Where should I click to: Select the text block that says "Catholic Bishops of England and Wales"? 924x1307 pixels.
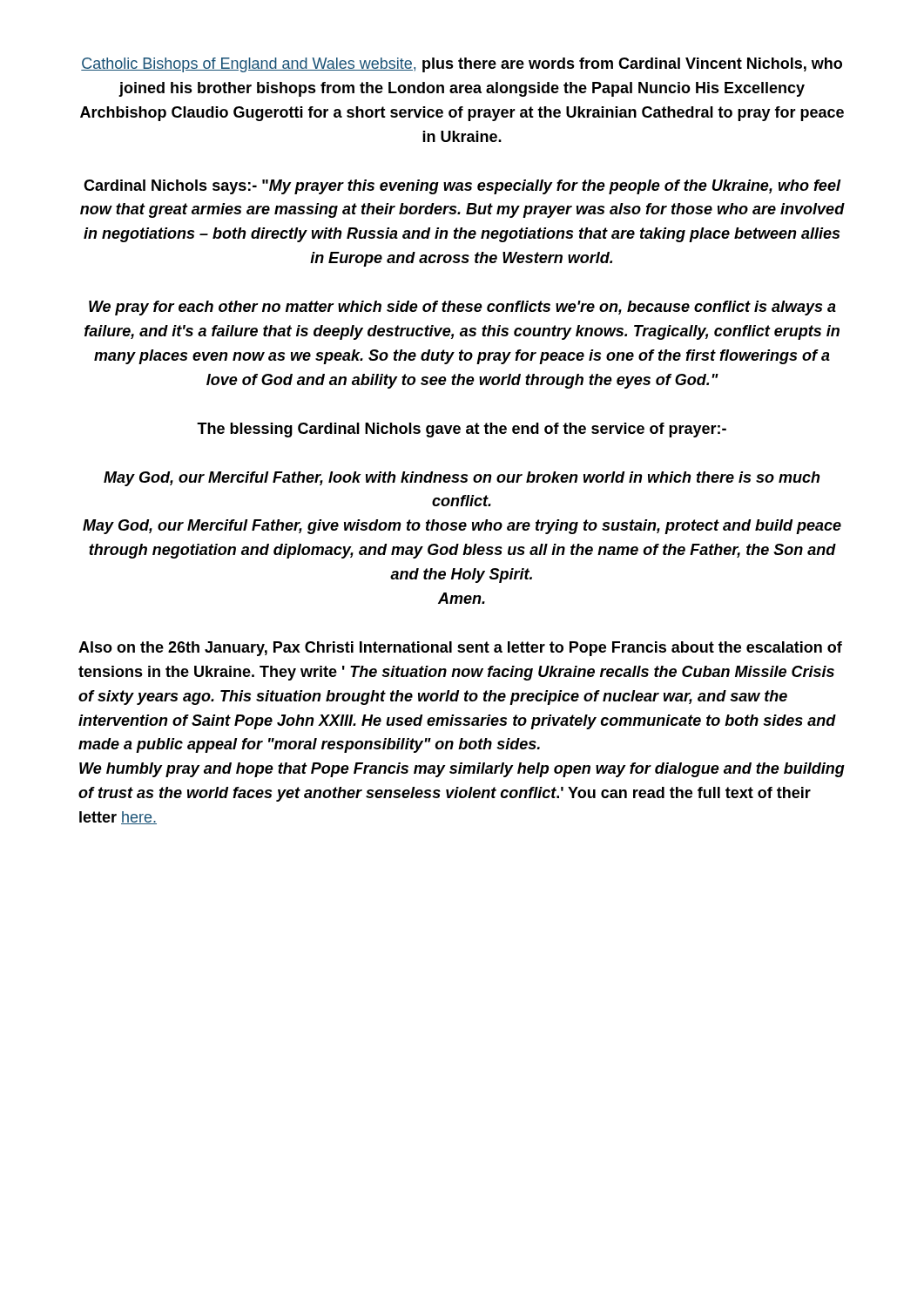(462, 100)
